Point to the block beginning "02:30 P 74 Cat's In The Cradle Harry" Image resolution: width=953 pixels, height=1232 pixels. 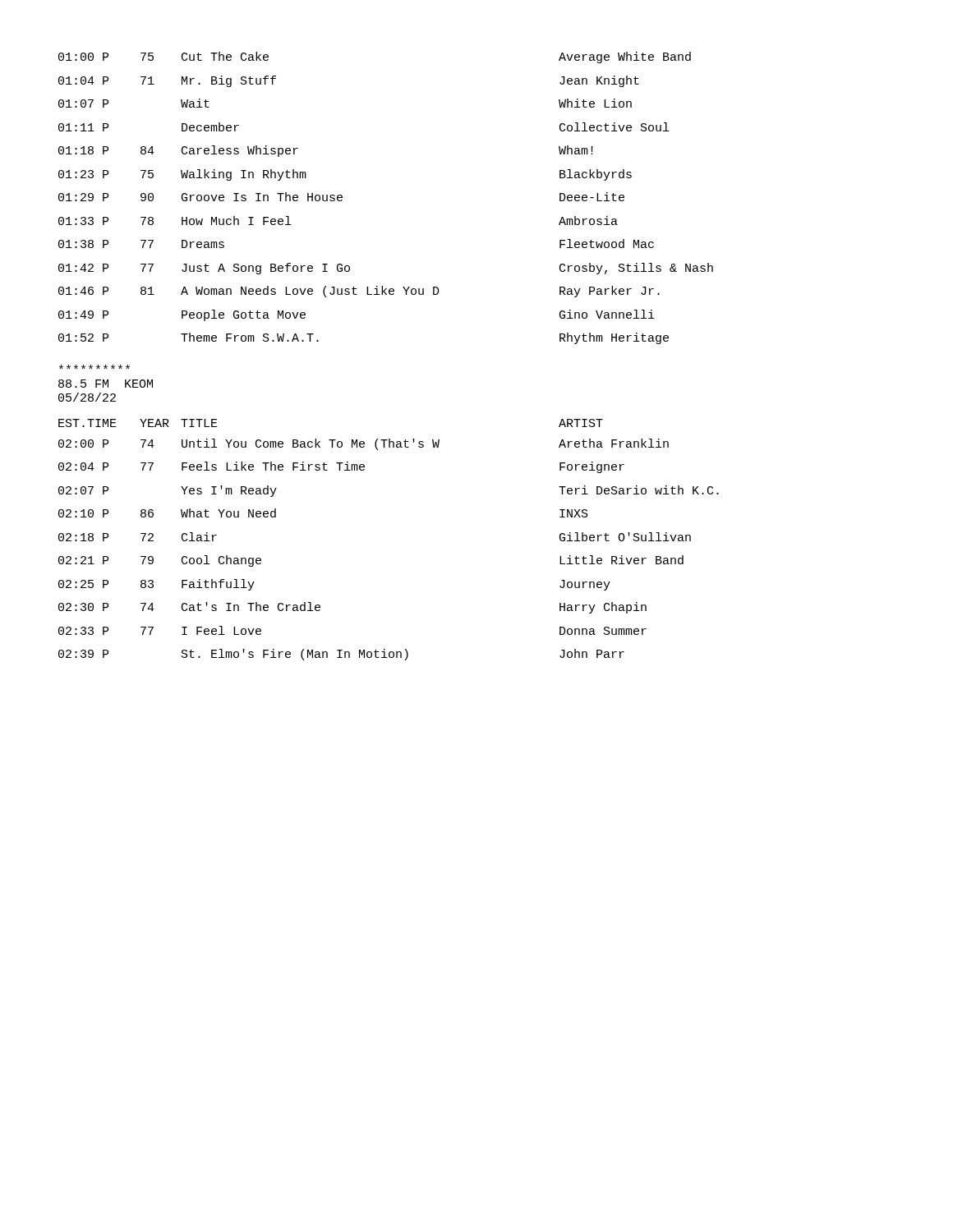click(x=83, y=607)
